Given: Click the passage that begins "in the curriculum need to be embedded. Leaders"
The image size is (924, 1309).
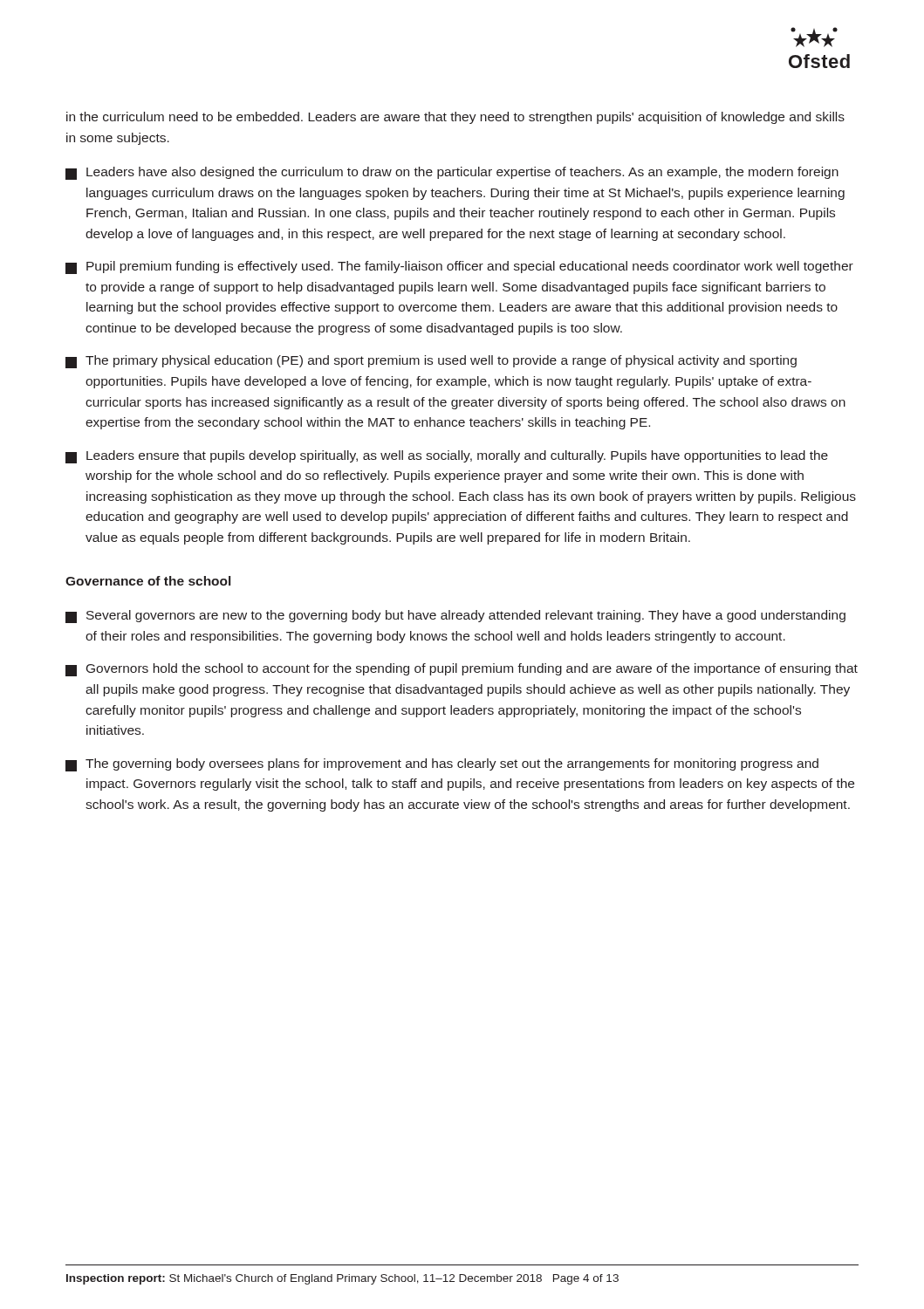Looking at the screenshot, I should click(455, 127).
